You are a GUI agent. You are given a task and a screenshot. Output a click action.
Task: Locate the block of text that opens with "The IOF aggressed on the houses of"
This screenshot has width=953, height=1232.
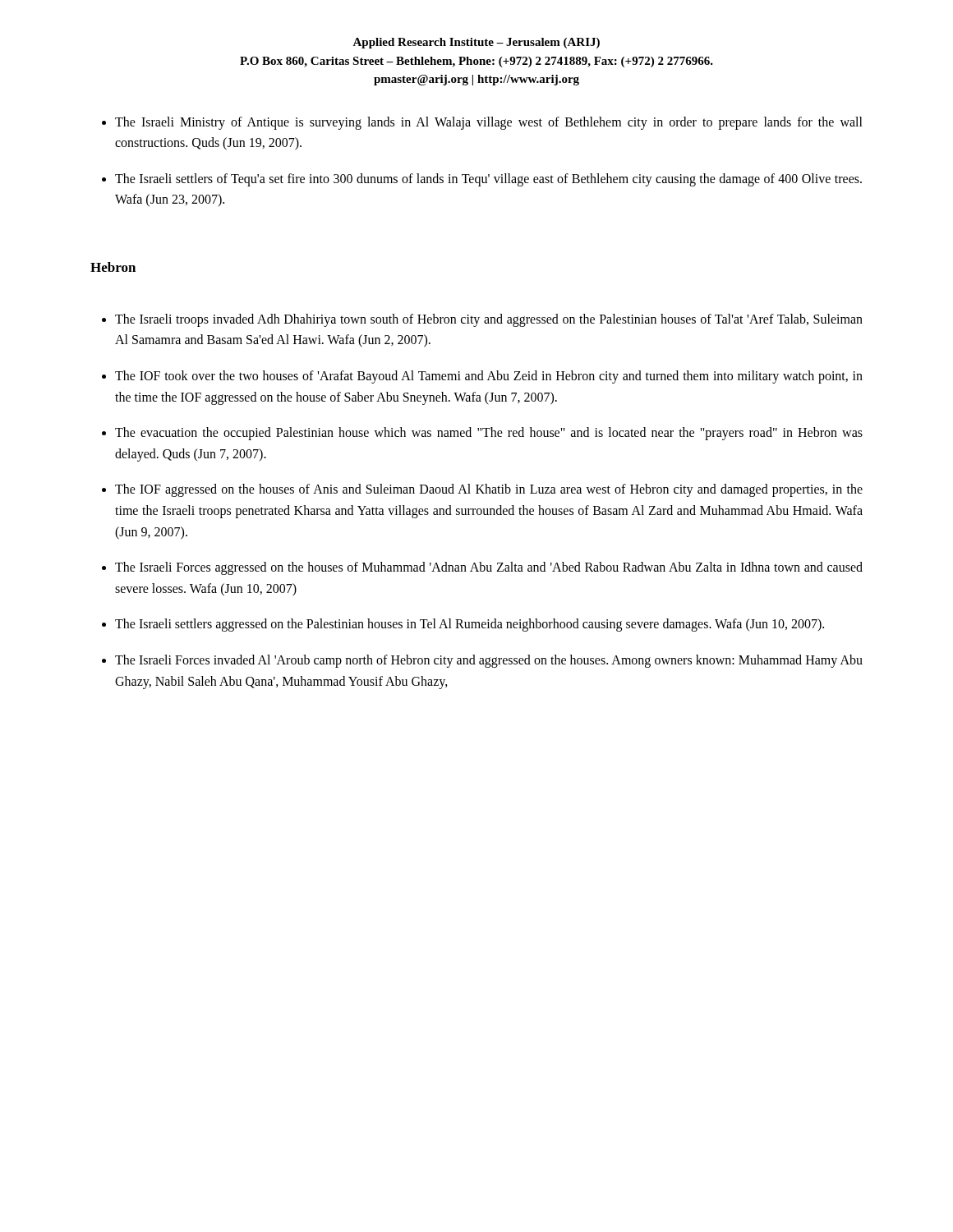(489, 510)
